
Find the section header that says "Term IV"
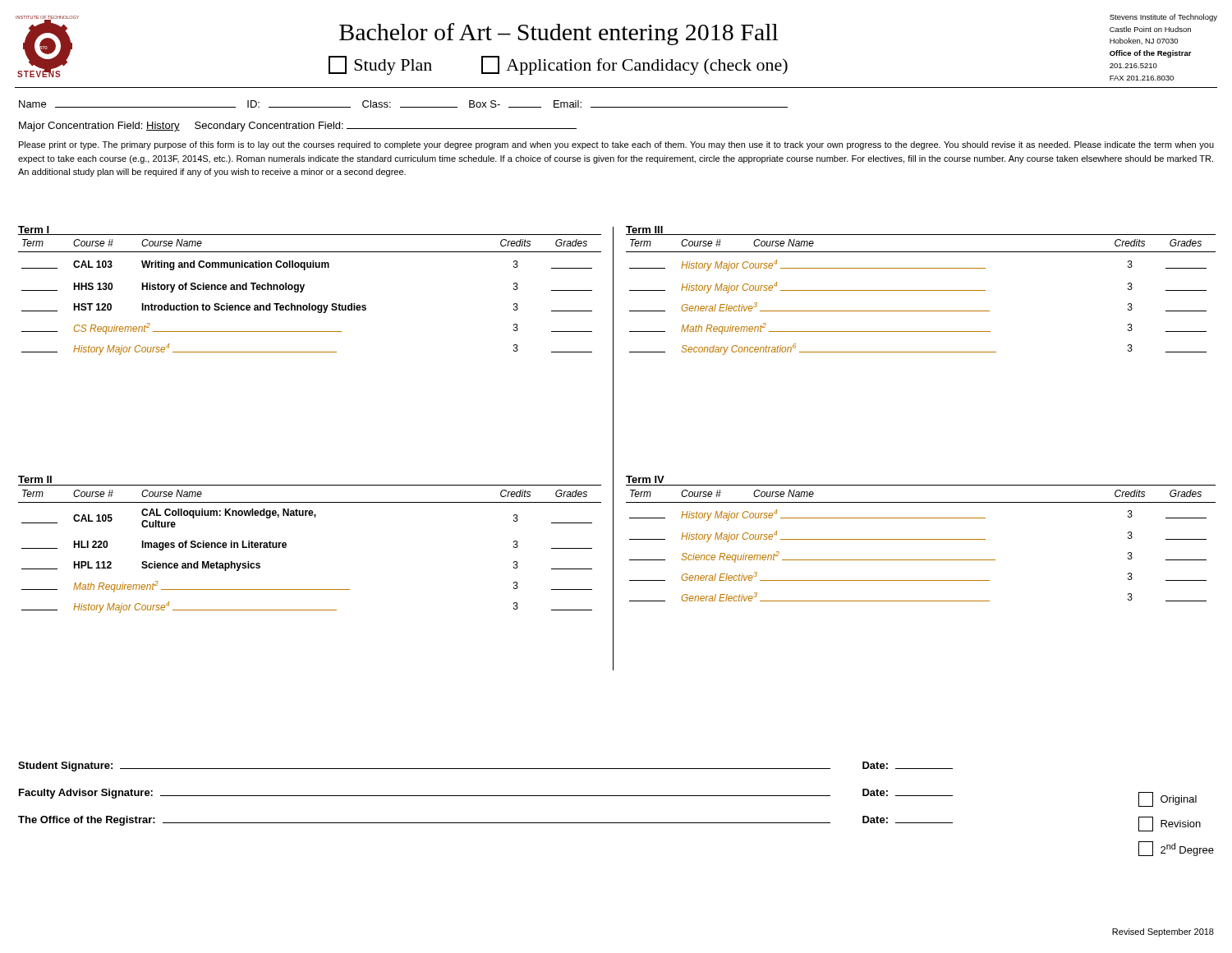(645, 479)
